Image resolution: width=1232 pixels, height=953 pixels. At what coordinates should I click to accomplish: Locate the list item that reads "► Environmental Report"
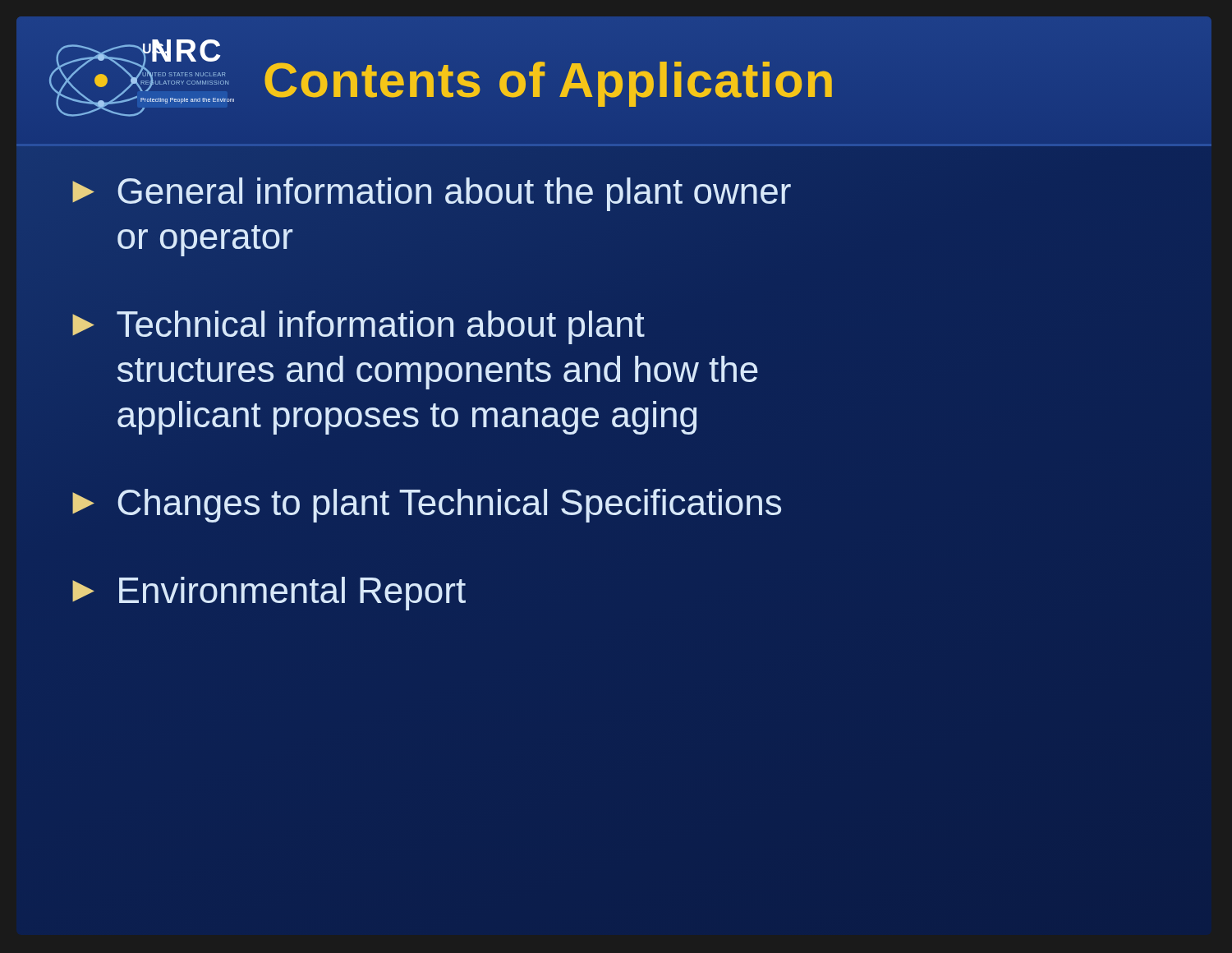point(266,590)
